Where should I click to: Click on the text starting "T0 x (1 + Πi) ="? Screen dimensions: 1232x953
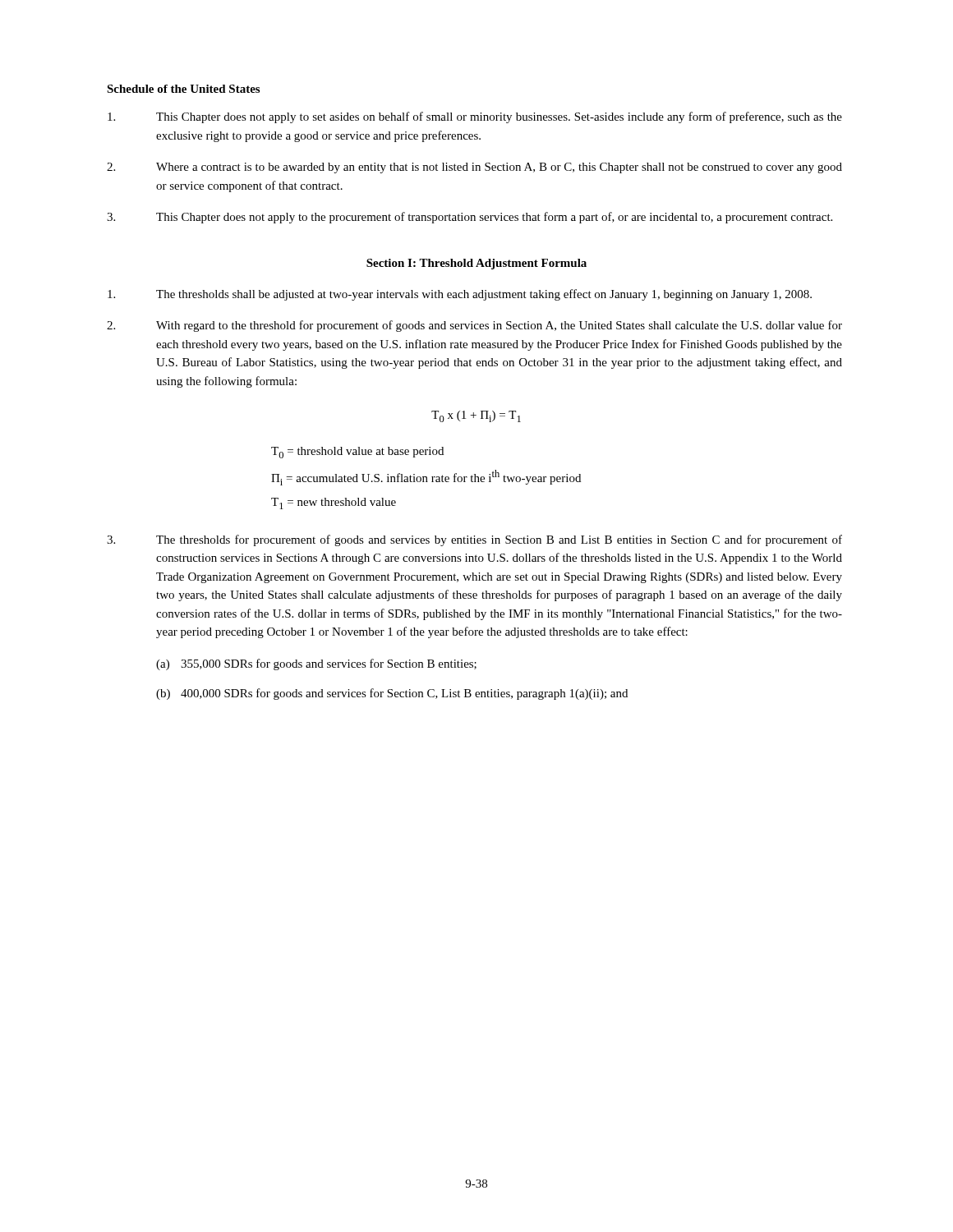[476, 416]
